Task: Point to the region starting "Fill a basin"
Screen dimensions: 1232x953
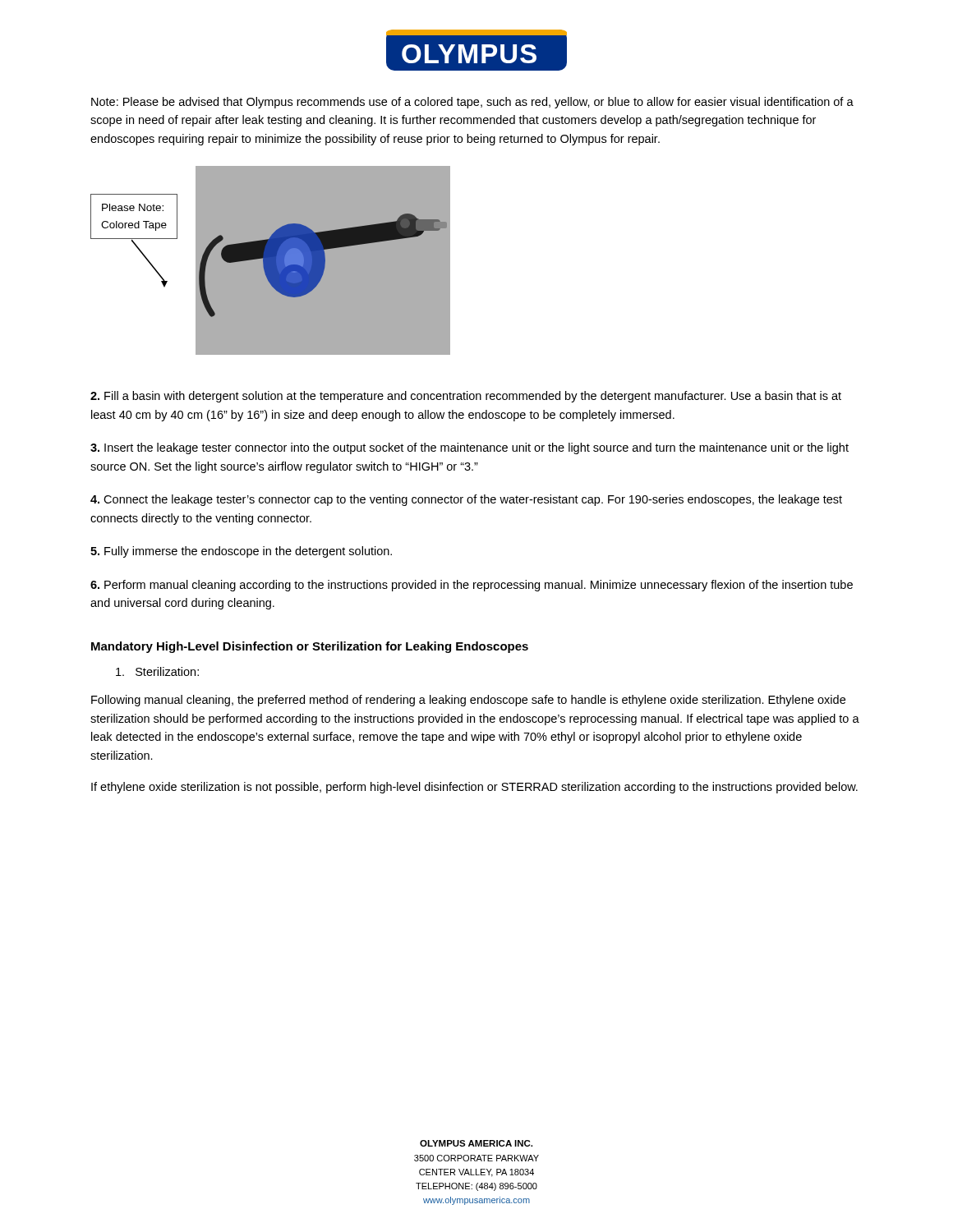Action: pos(466,405)
